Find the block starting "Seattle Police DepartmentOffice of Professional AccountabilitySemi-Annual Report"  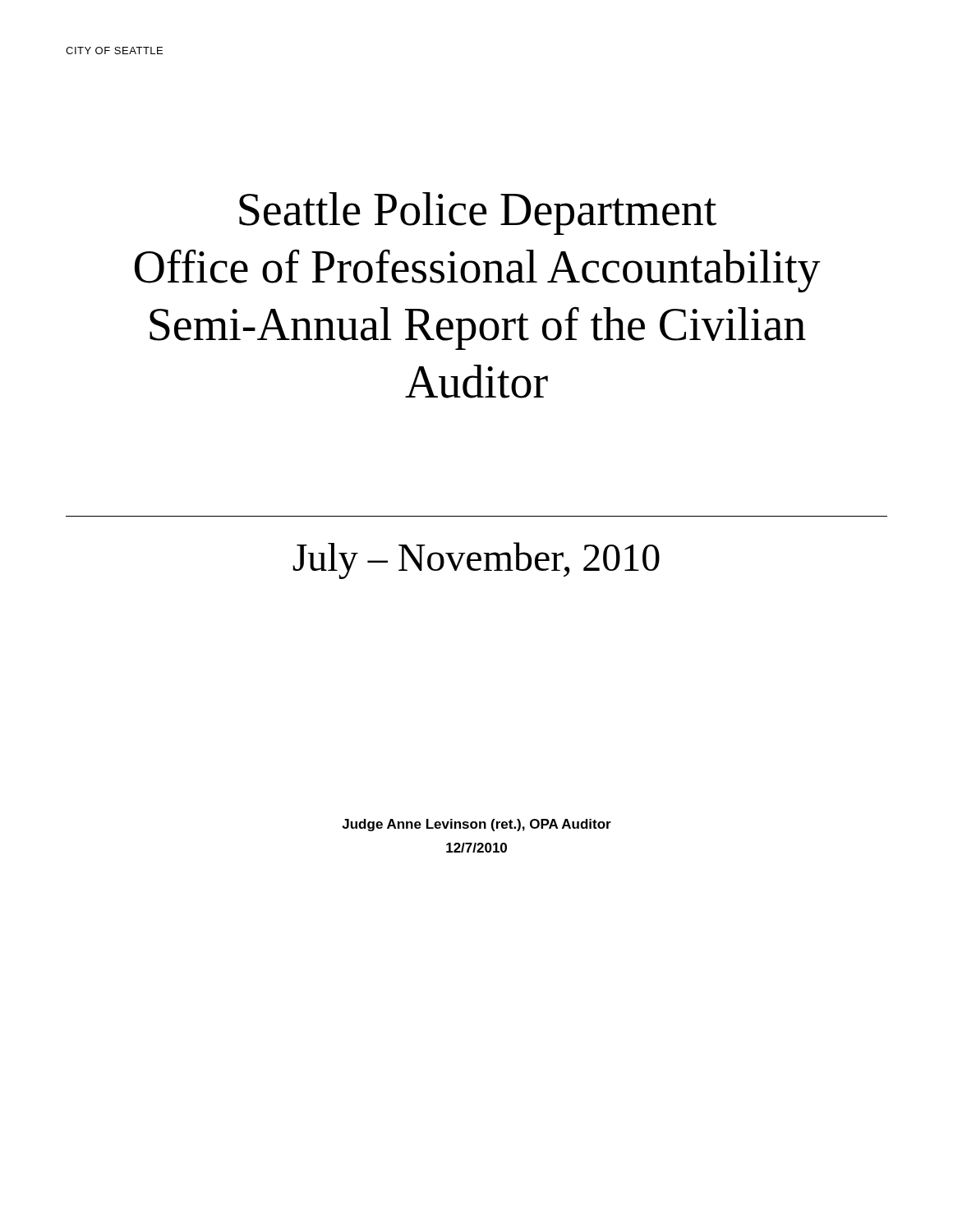(x=476, y=296)
